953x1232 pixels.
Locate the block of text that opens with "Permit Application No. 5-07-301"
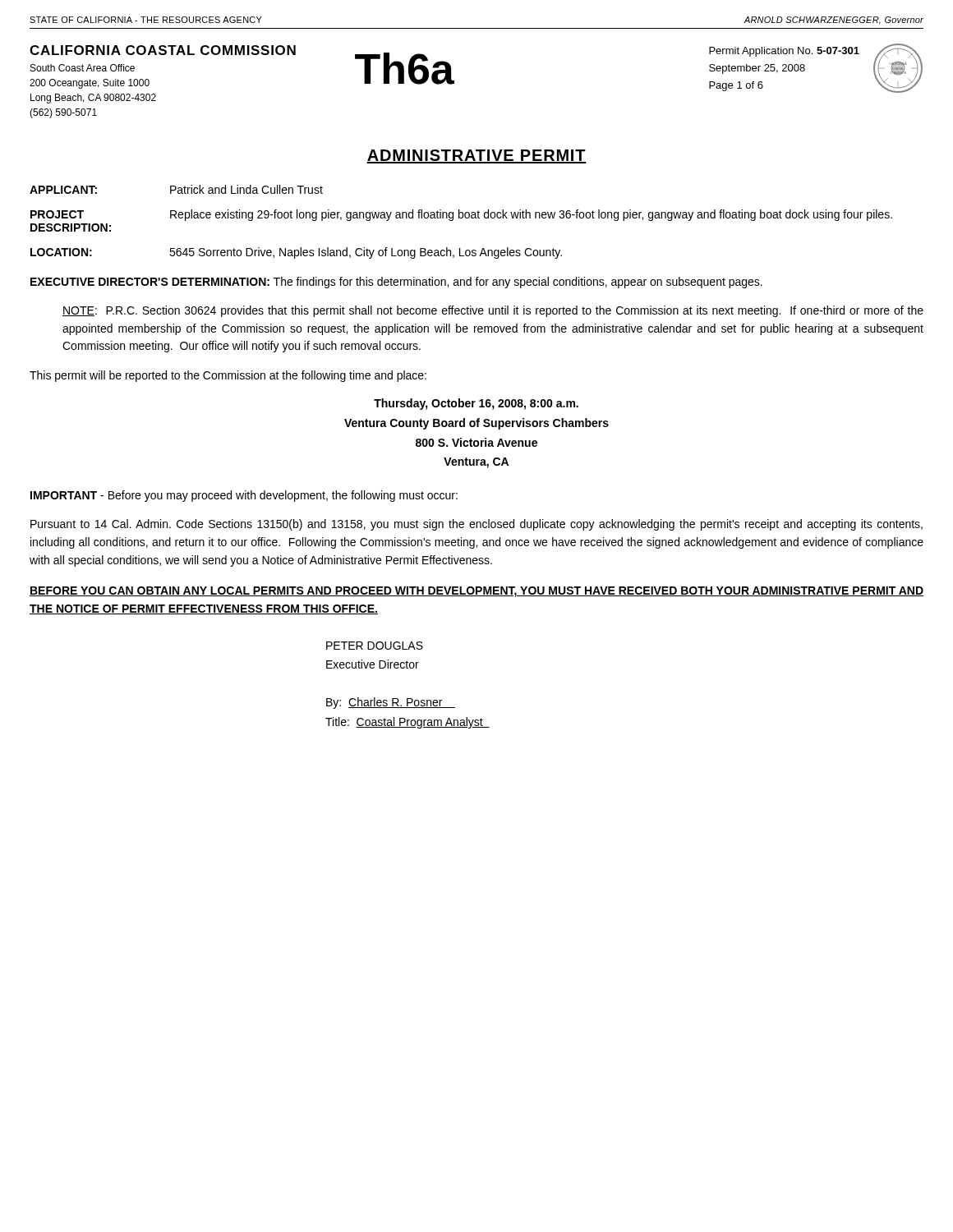pos(784,68)
